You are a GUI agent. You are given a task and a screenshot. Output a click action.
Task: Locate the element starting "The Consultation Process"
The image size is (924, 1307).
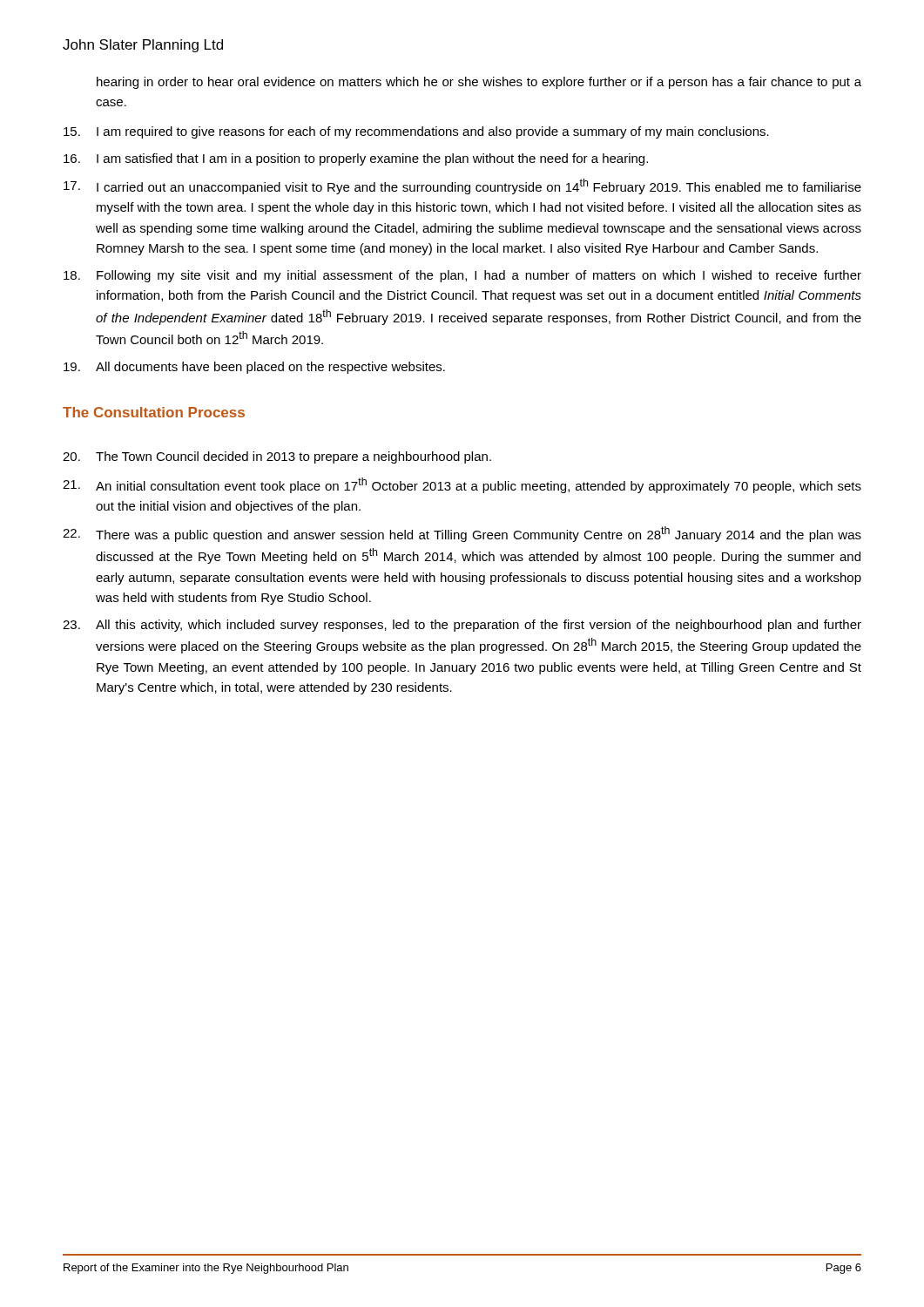point(154,413)
